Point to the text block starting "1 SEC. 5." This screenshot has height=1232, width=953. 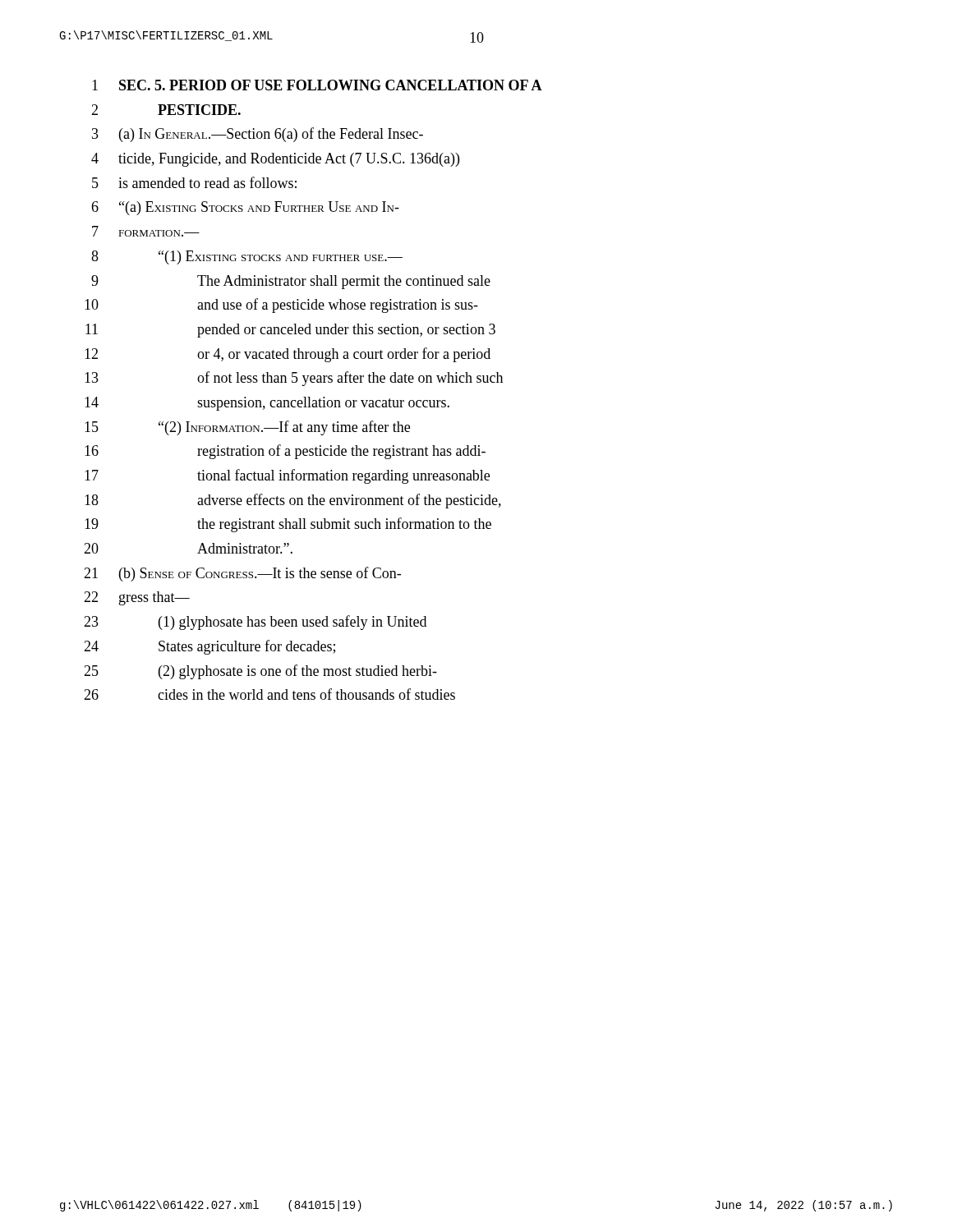[x=476, y=86]
